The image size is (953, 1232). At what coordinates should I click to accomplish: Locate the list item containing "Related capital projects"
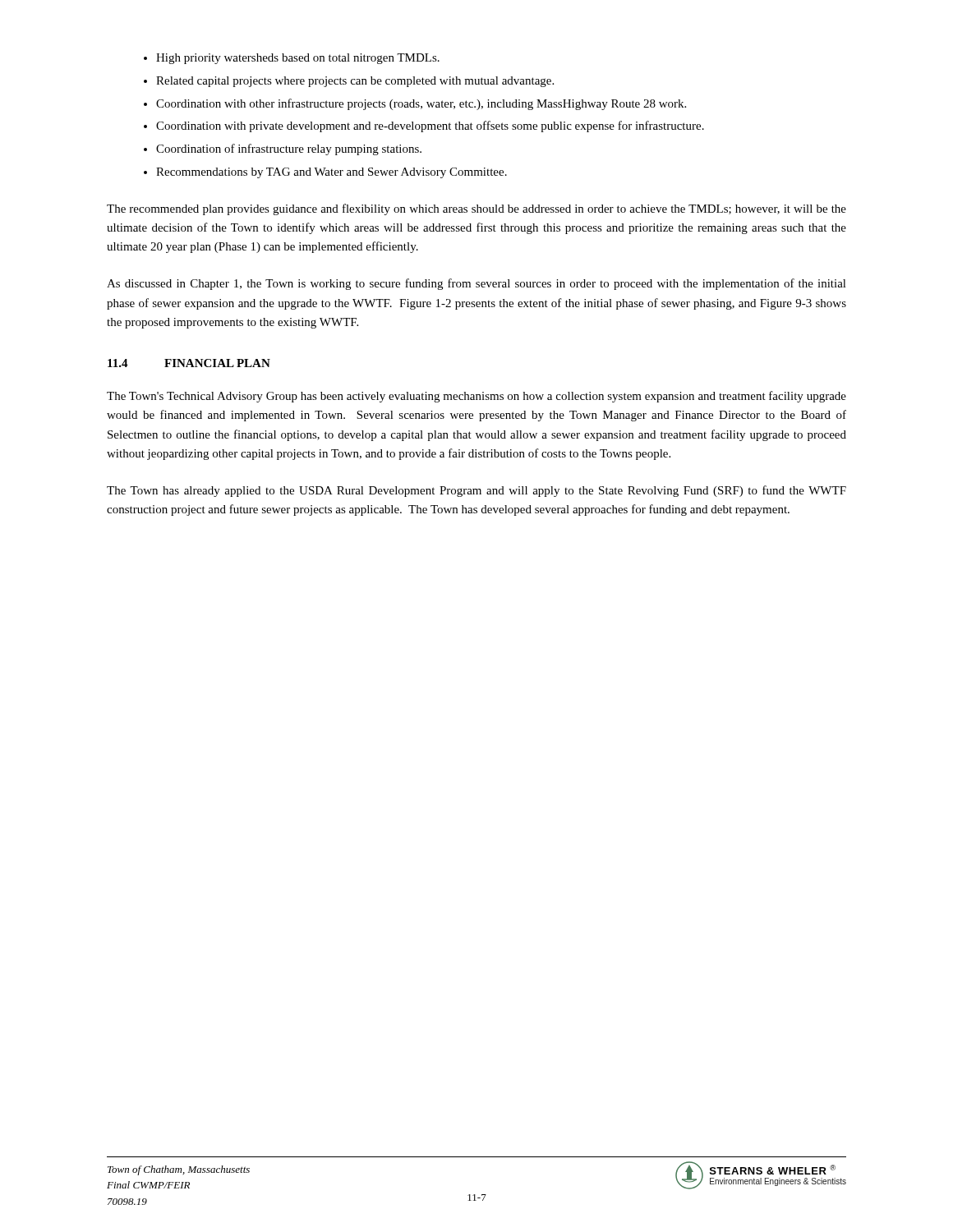tap(355, 80)
